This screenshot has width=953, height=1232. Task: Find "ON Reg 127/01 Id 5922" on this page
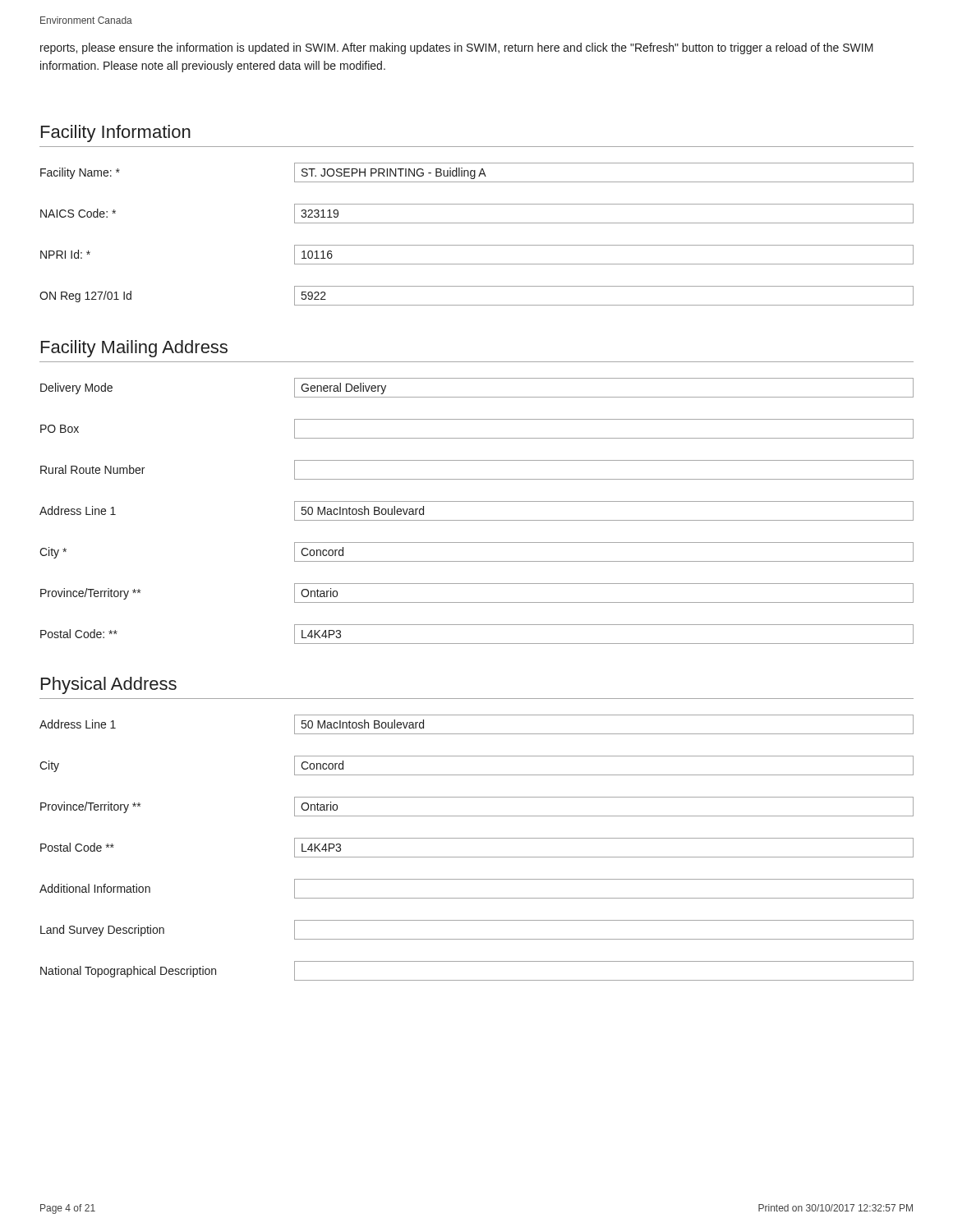[476, 296]
